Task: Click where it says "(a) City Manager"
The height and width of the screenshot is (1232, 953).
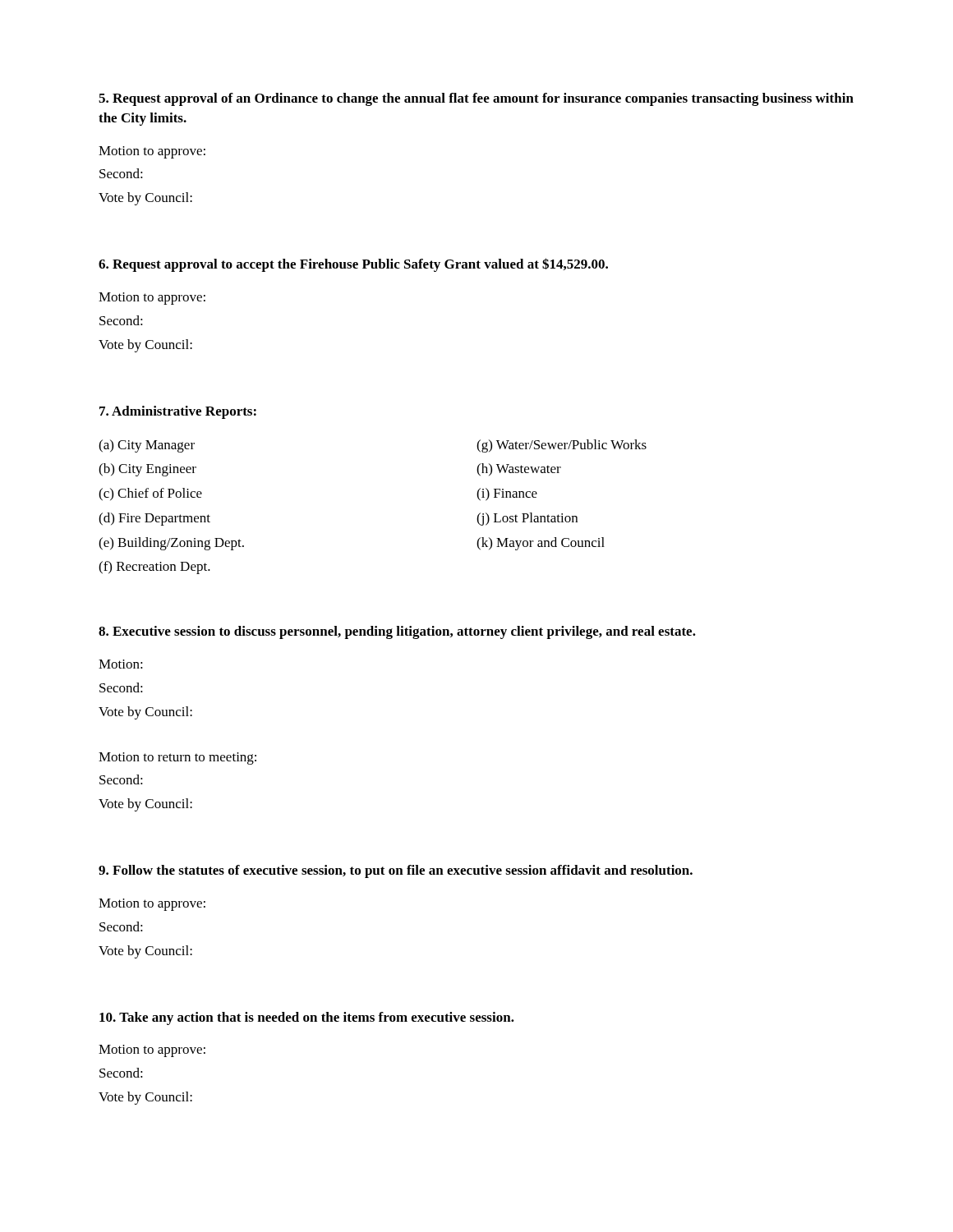Action: pos(147,444)
